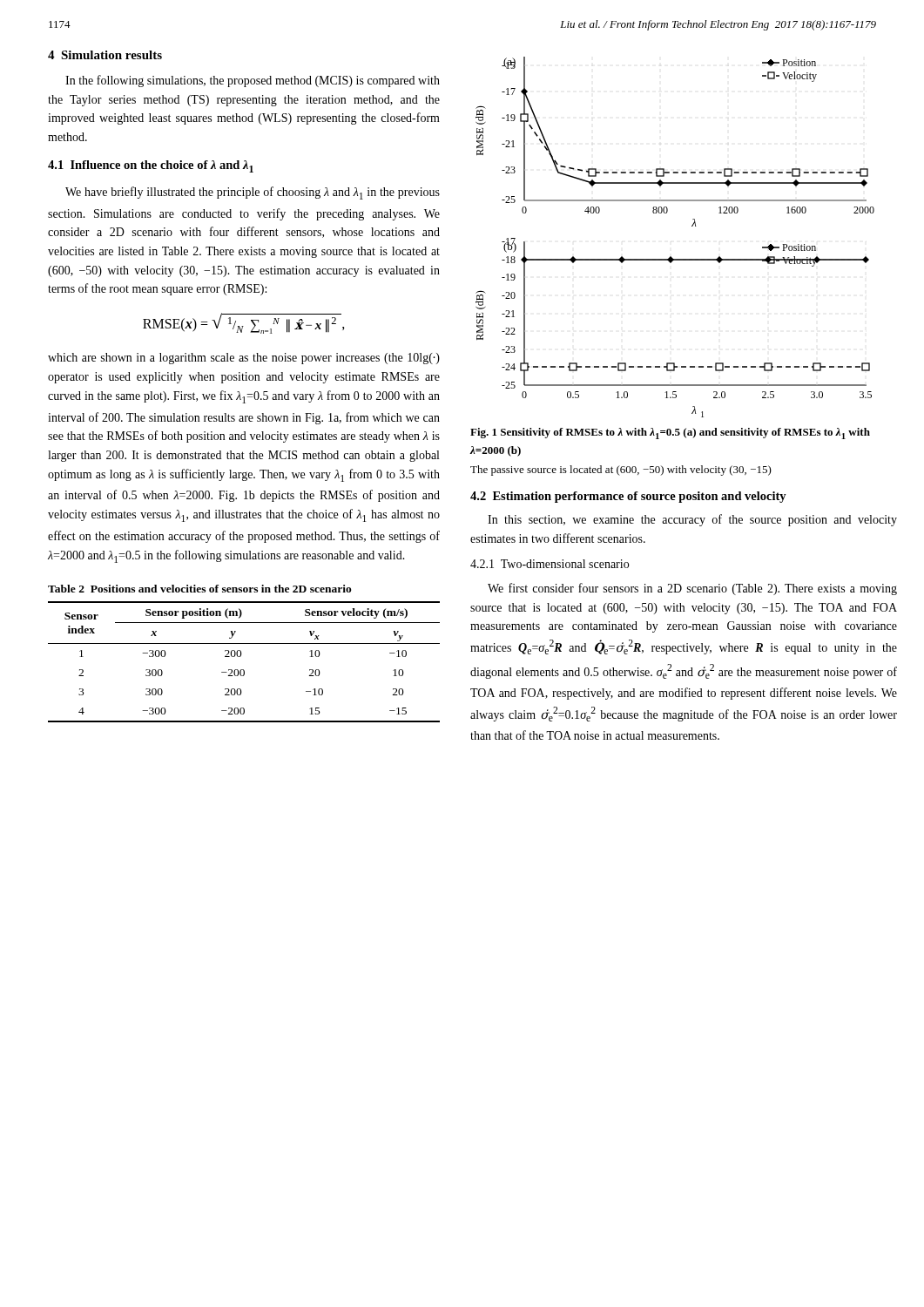Locate the caption with the text "Table 2 Positions and"
This screenshot has height=1307, width=924.
[244, 589]
